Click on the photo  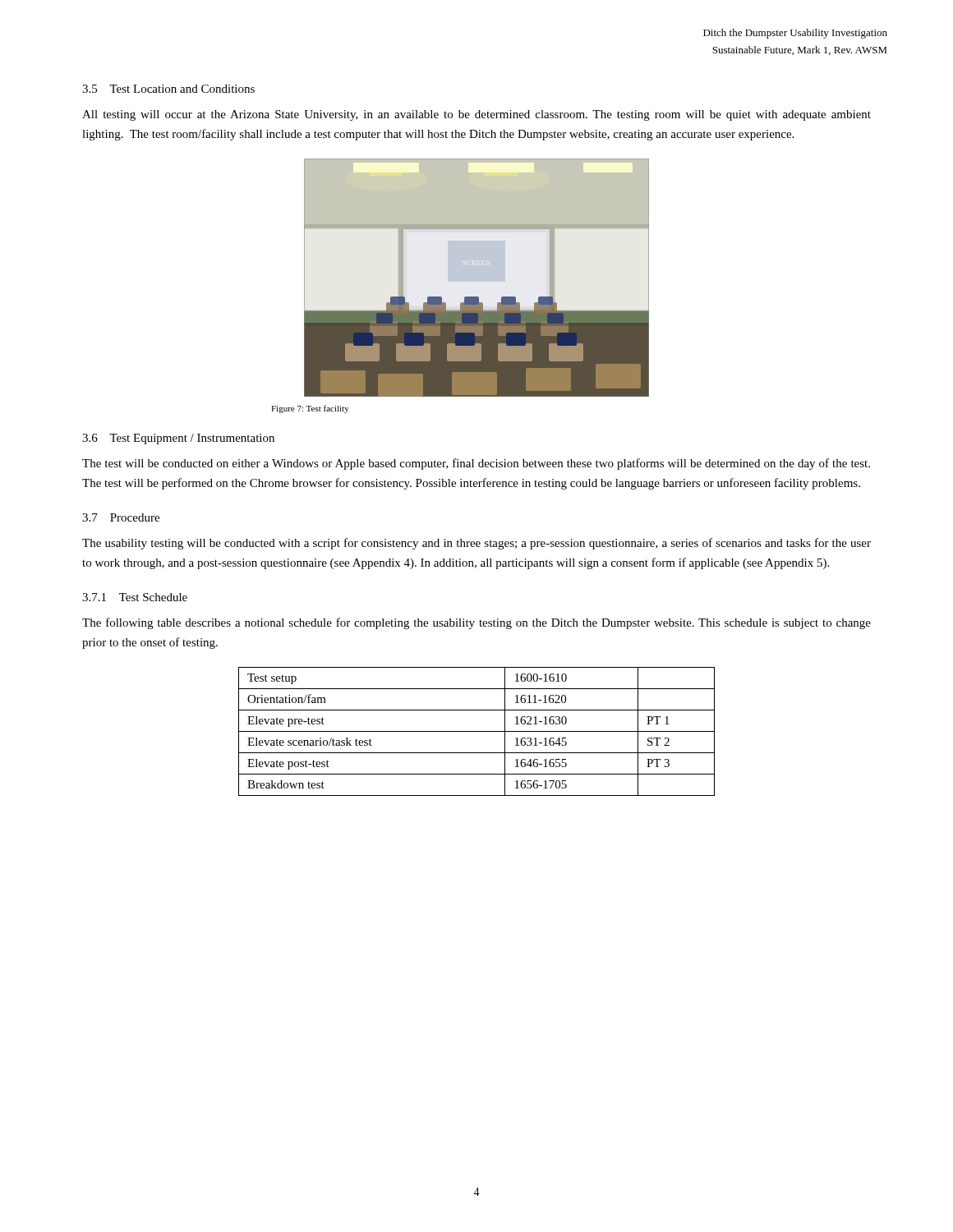point(476,279)
